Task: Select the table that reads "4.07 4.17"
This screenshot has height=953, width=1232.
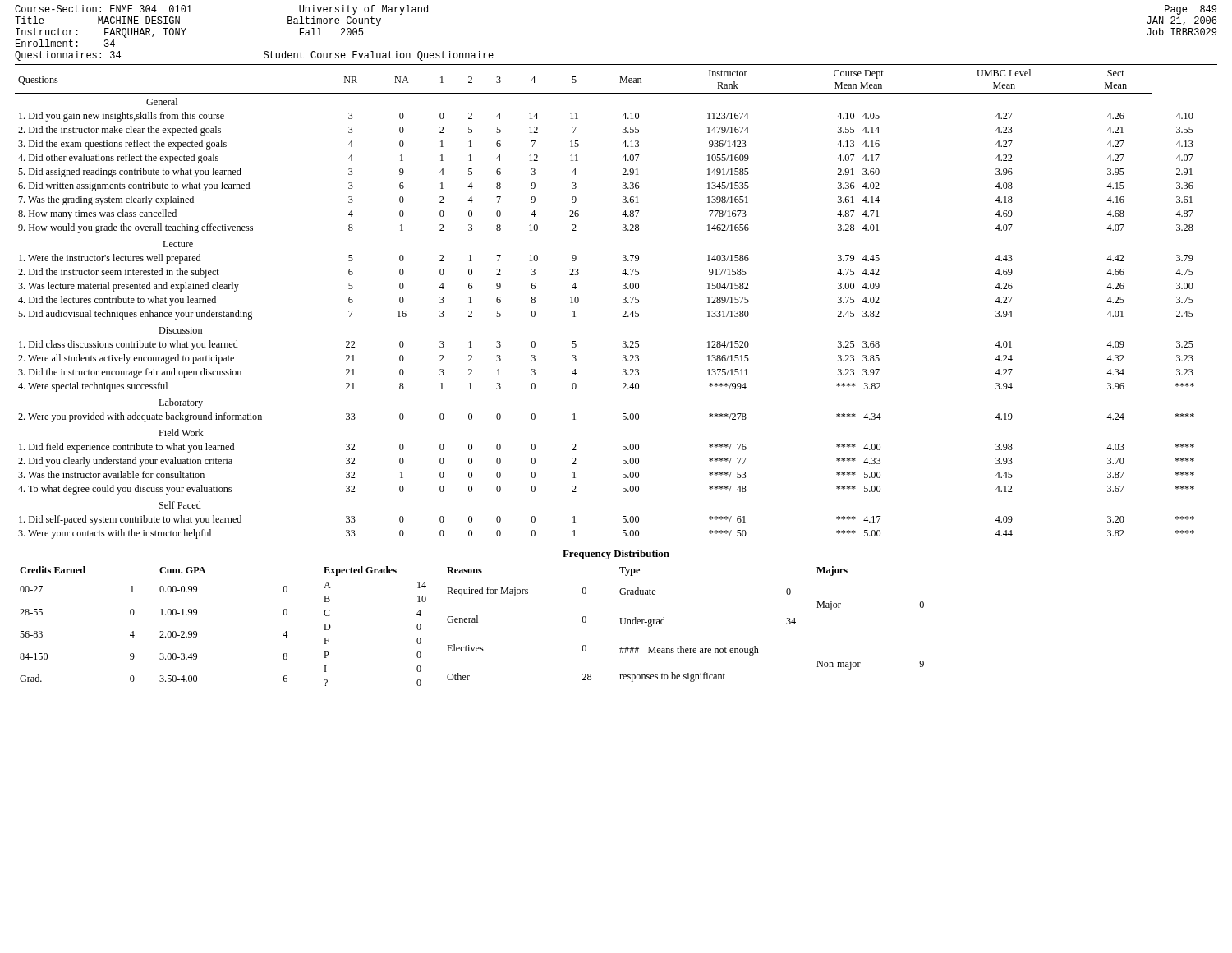Action: pos(616,304)
